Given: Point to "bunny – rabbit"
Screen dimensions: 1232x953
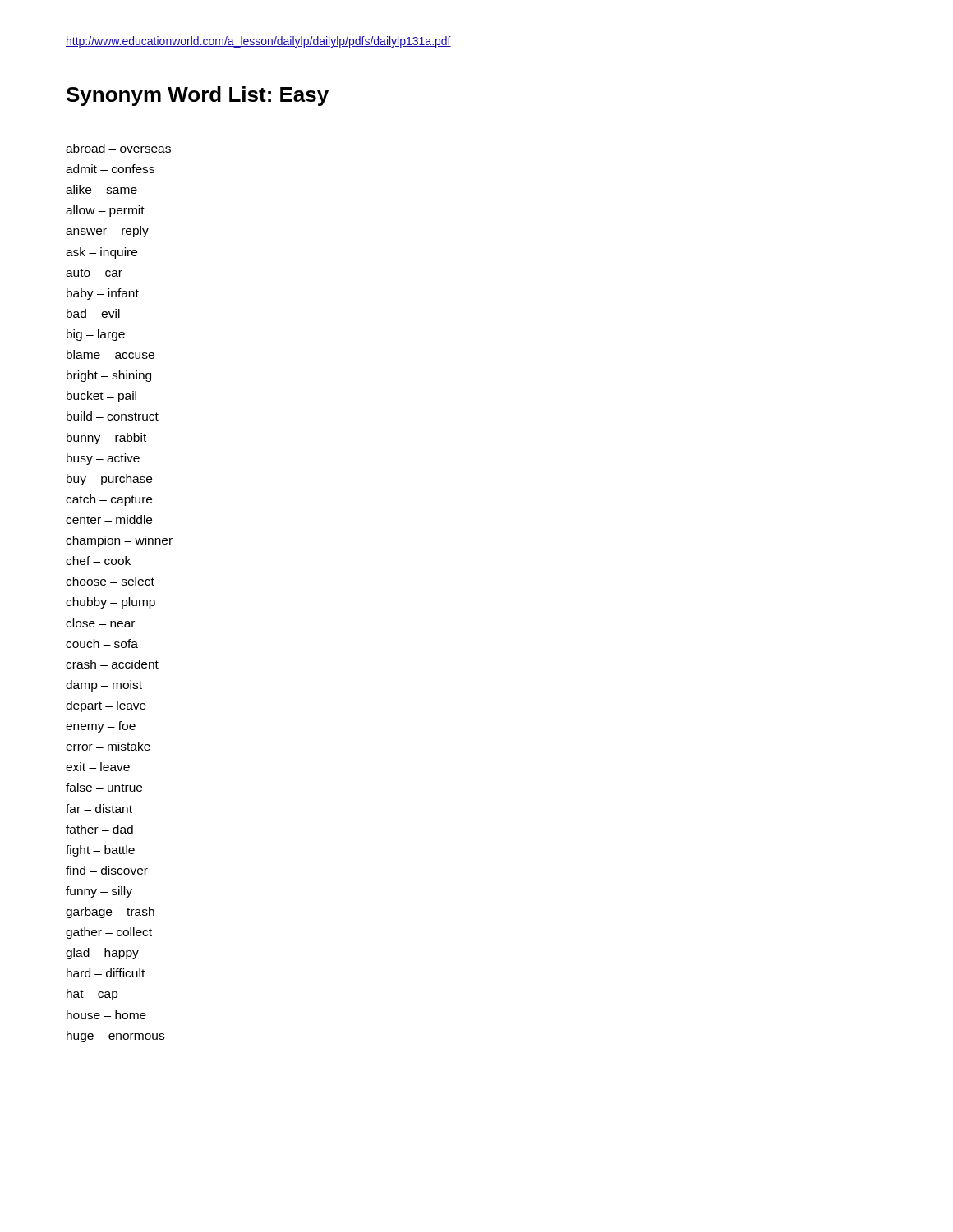Looking at the screenshot, I should click(x=106, y=437).
